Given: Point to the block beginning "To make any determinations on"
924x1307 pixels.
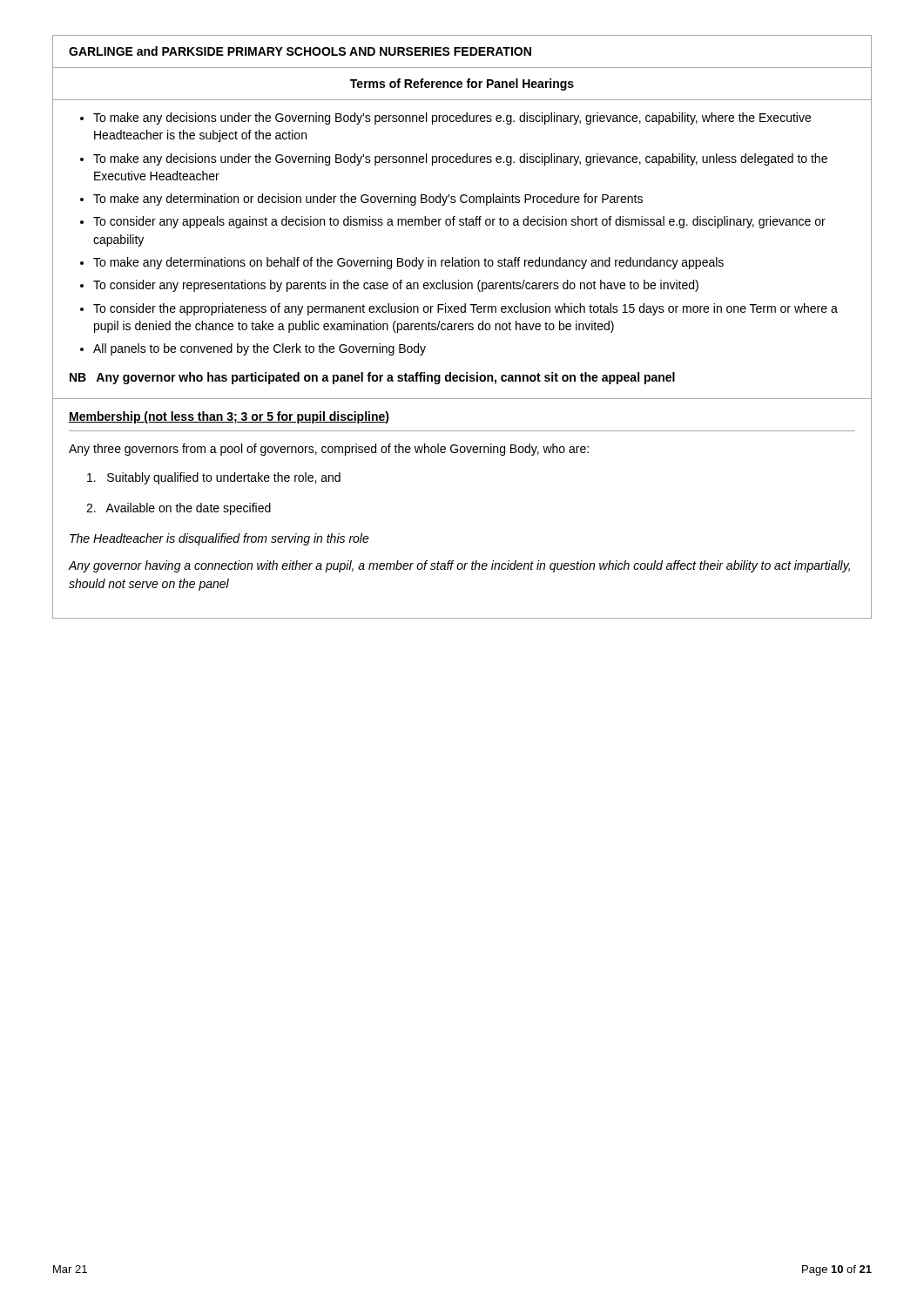Looking at the screenshot, I should pyautogui.click(x=409, y=262).
